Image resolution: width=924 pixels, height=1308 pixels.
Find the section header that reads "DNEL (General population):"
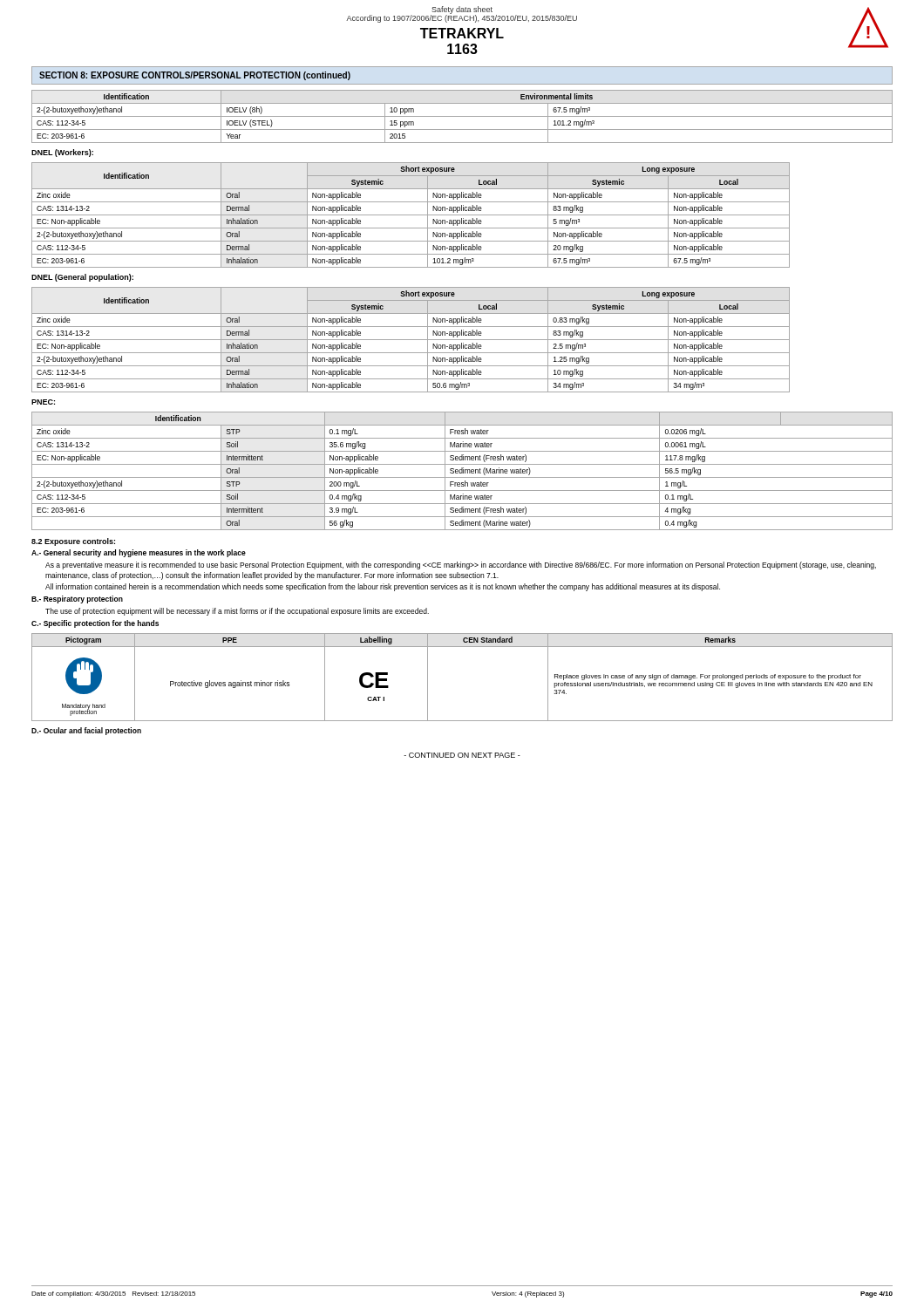click(x=83, y=277)
